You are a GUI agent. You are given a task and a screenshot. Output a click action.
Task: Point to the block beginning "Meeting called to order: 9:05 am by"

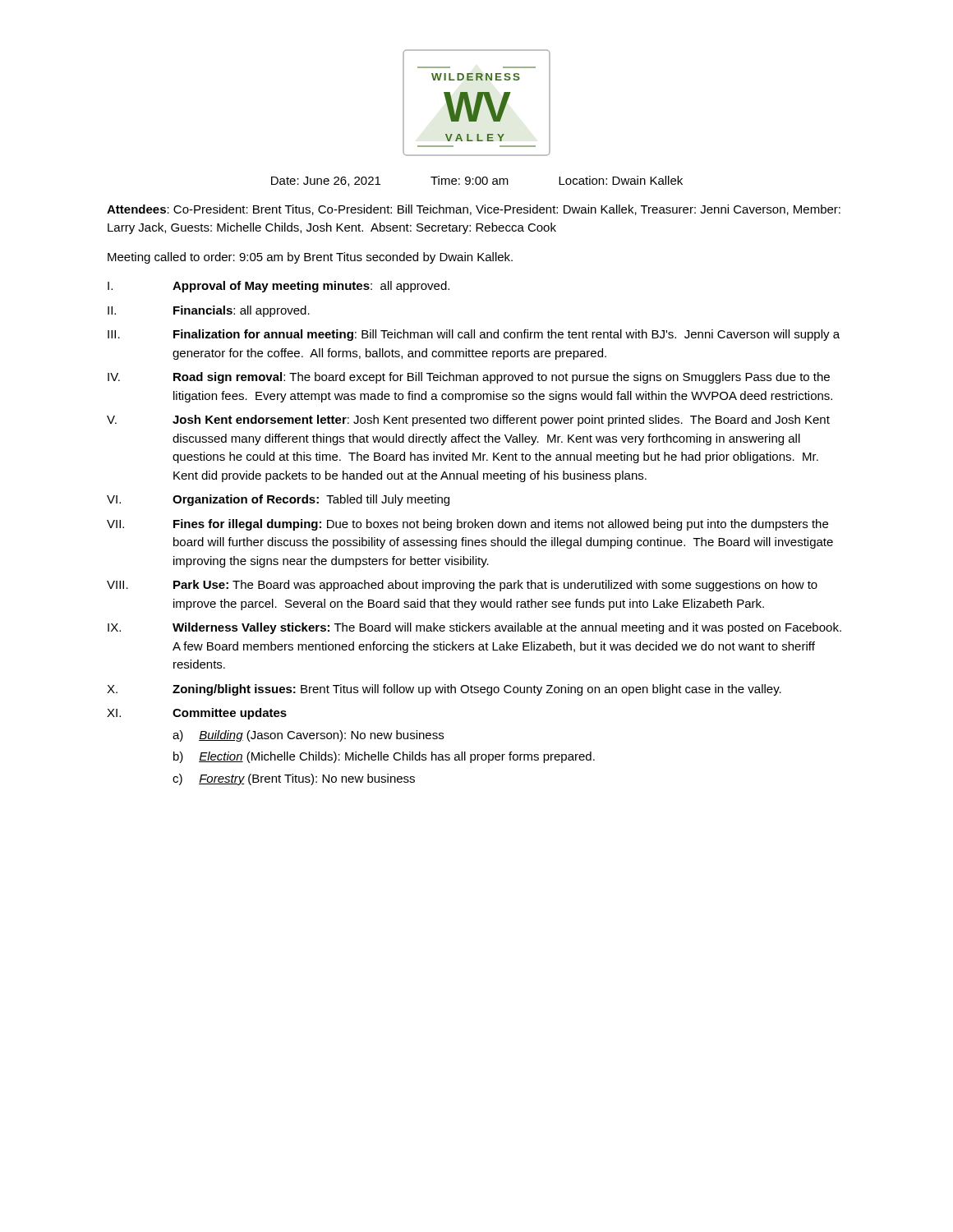pos(310,256)
